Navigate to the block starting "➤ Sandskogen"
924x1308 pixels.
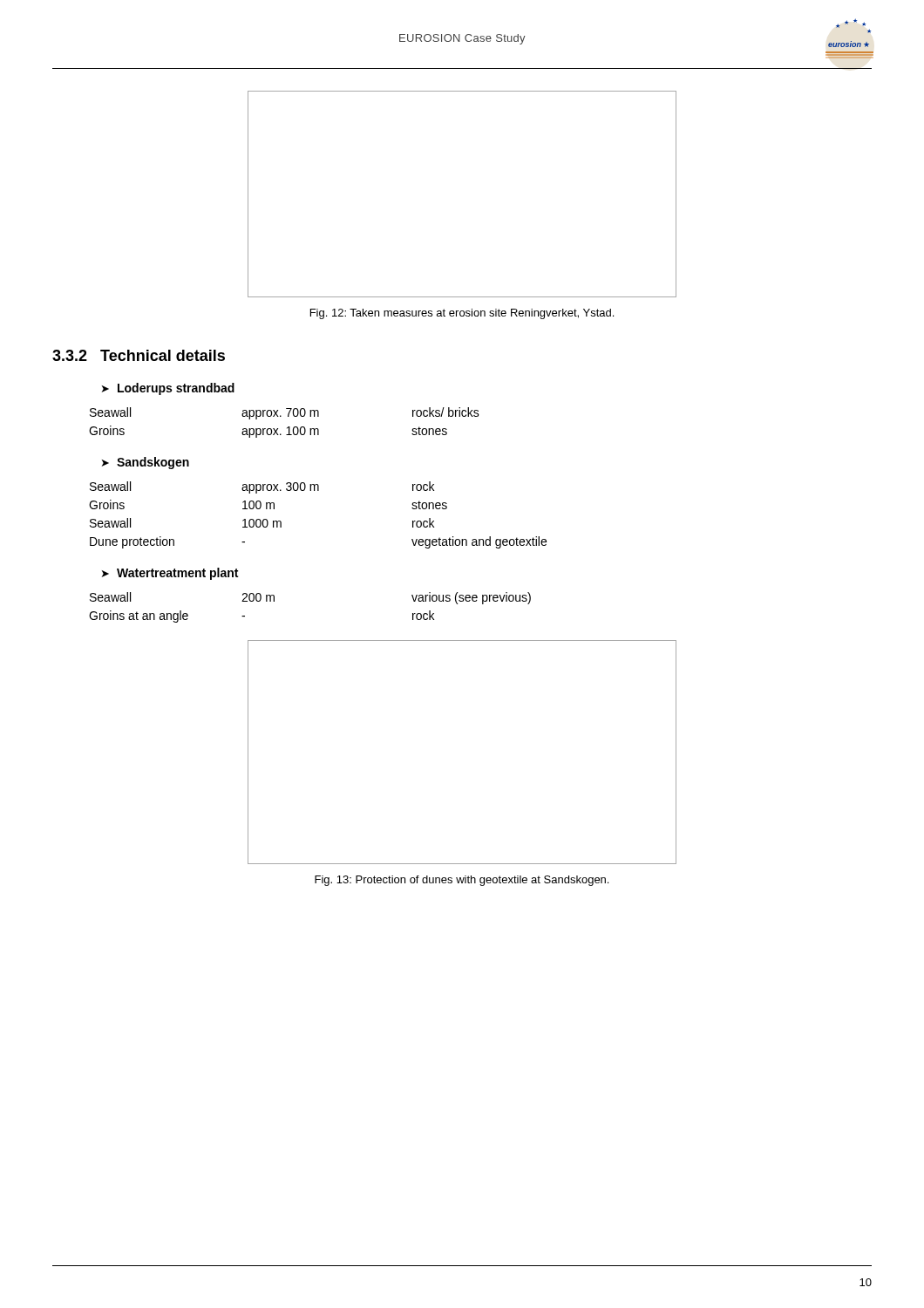(x=145, y=462)
